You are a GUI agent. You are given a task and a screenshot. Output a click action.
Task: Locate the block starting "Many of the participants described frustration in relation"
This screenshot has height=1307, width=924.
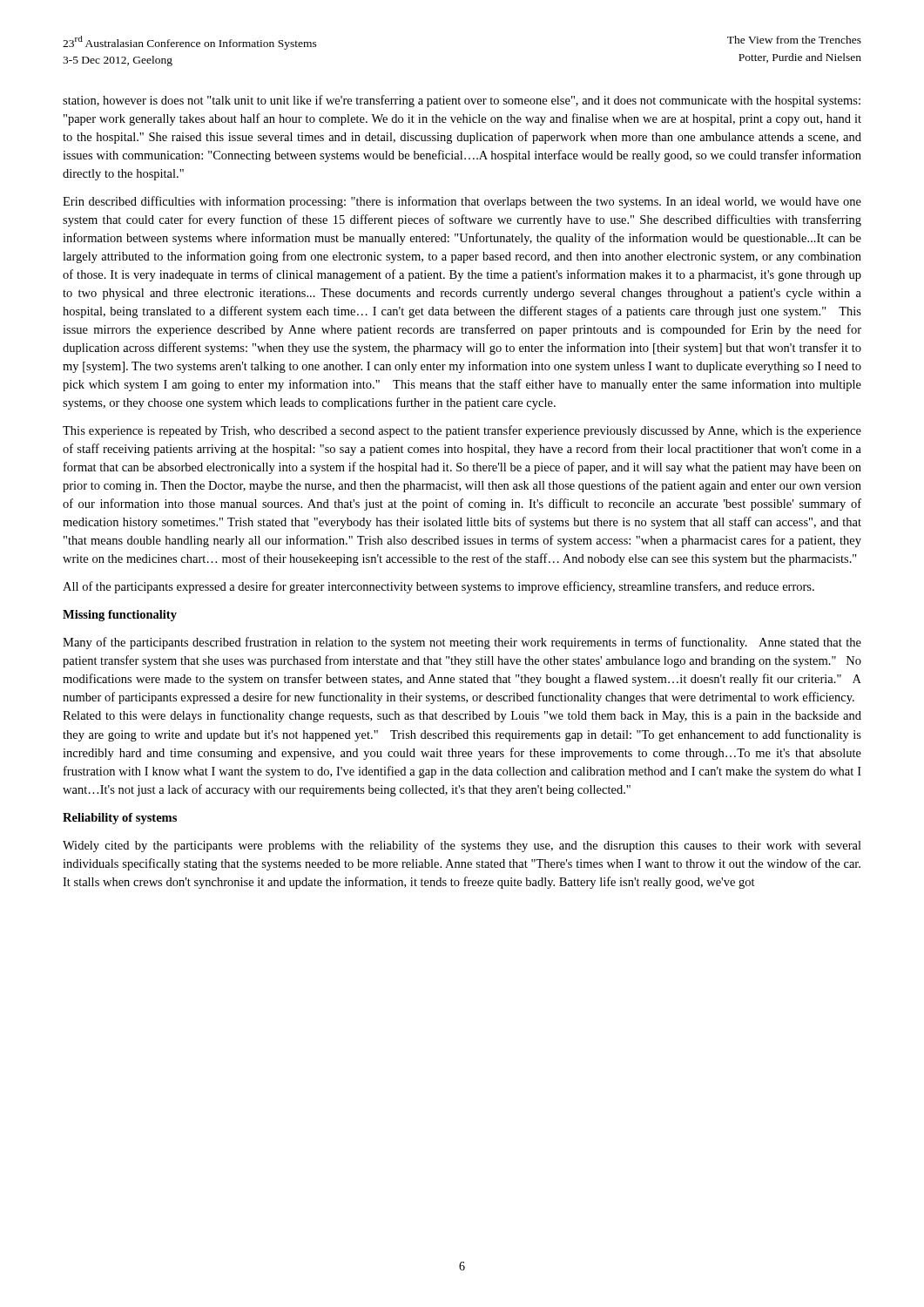462,716
